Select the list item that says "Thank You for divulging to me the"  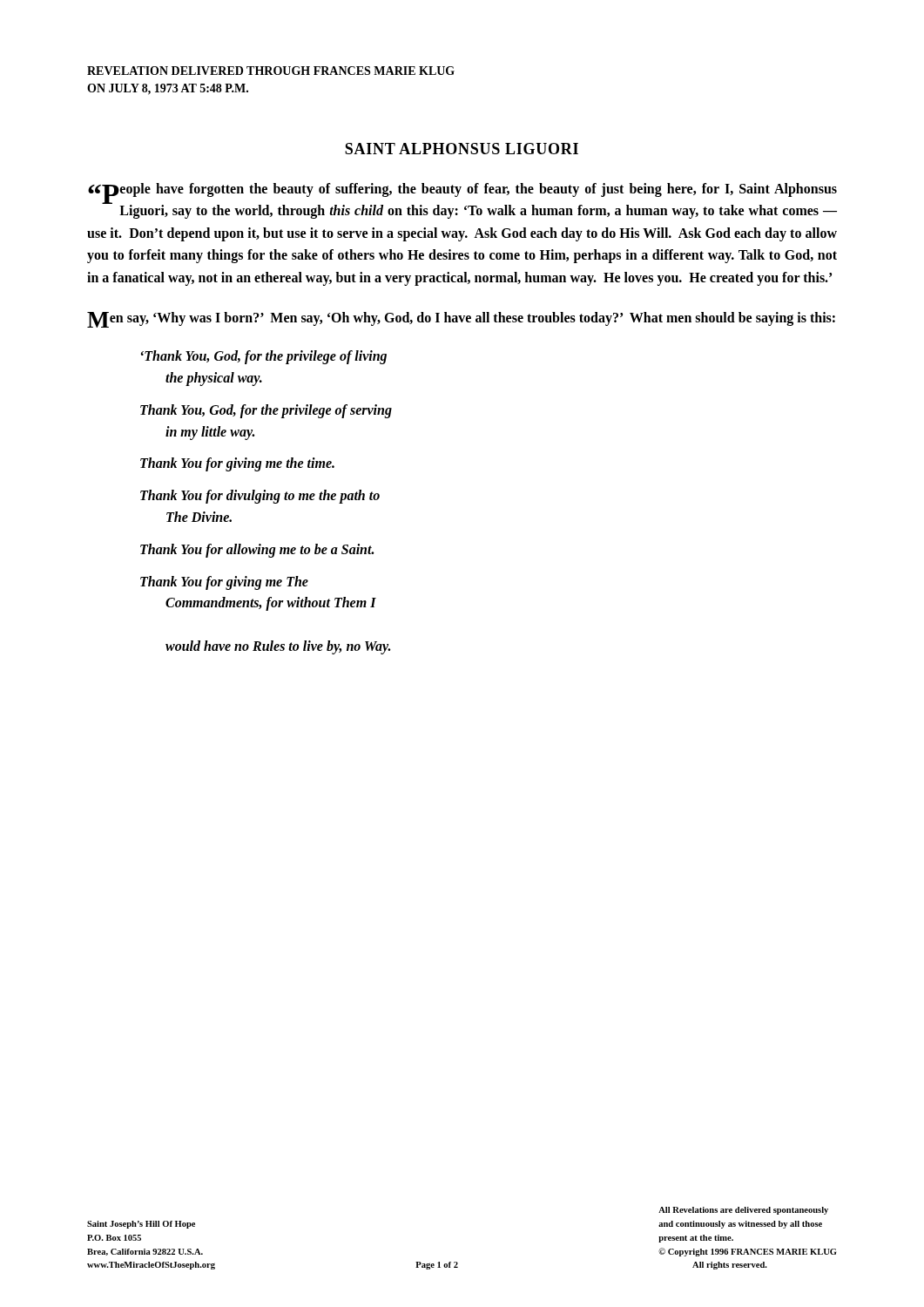(260, 497)
